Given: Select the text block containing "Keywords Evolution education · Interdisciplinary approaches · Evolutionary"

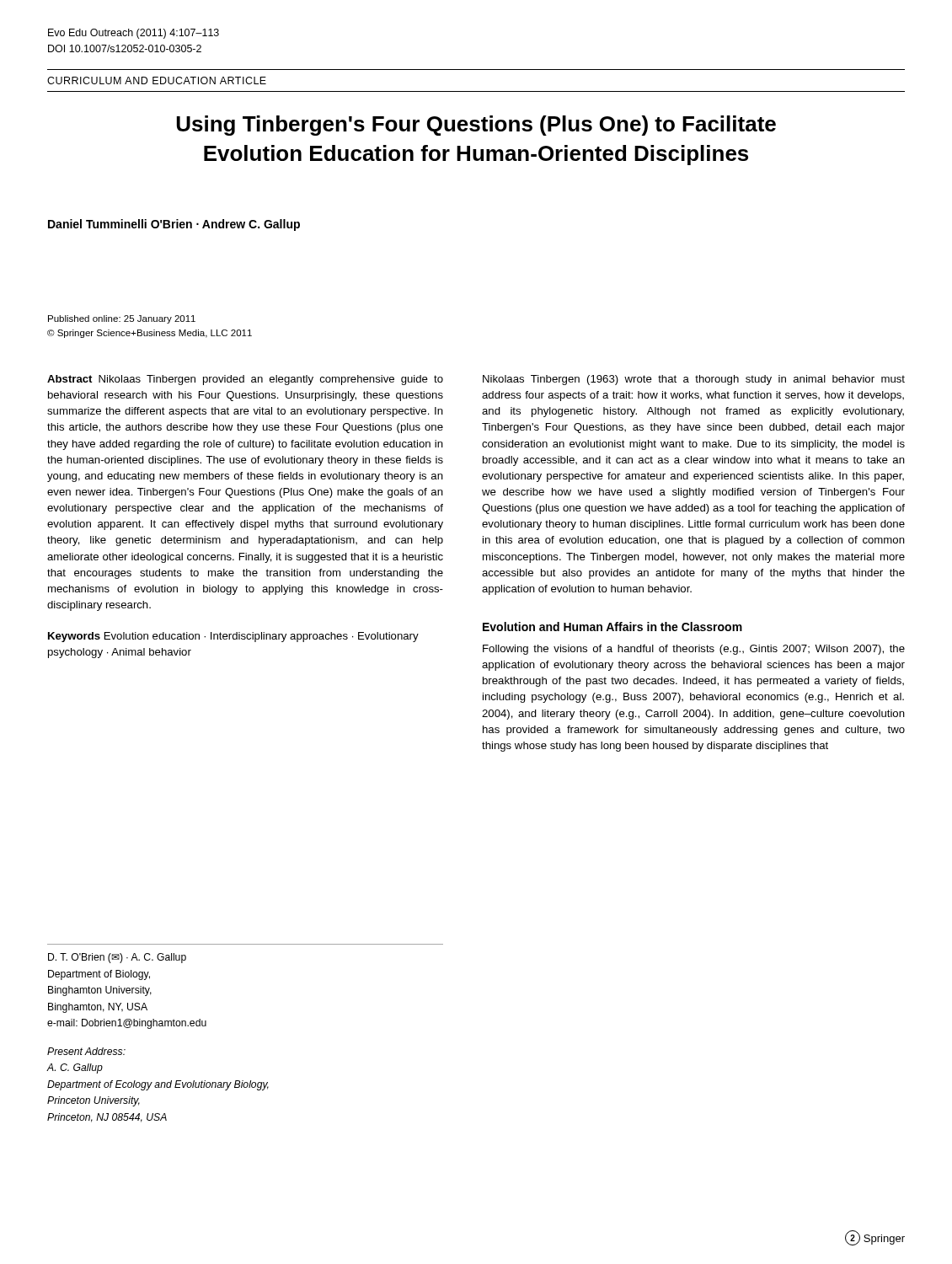Looking at the screenshot, I should click(x=233, y=644).
